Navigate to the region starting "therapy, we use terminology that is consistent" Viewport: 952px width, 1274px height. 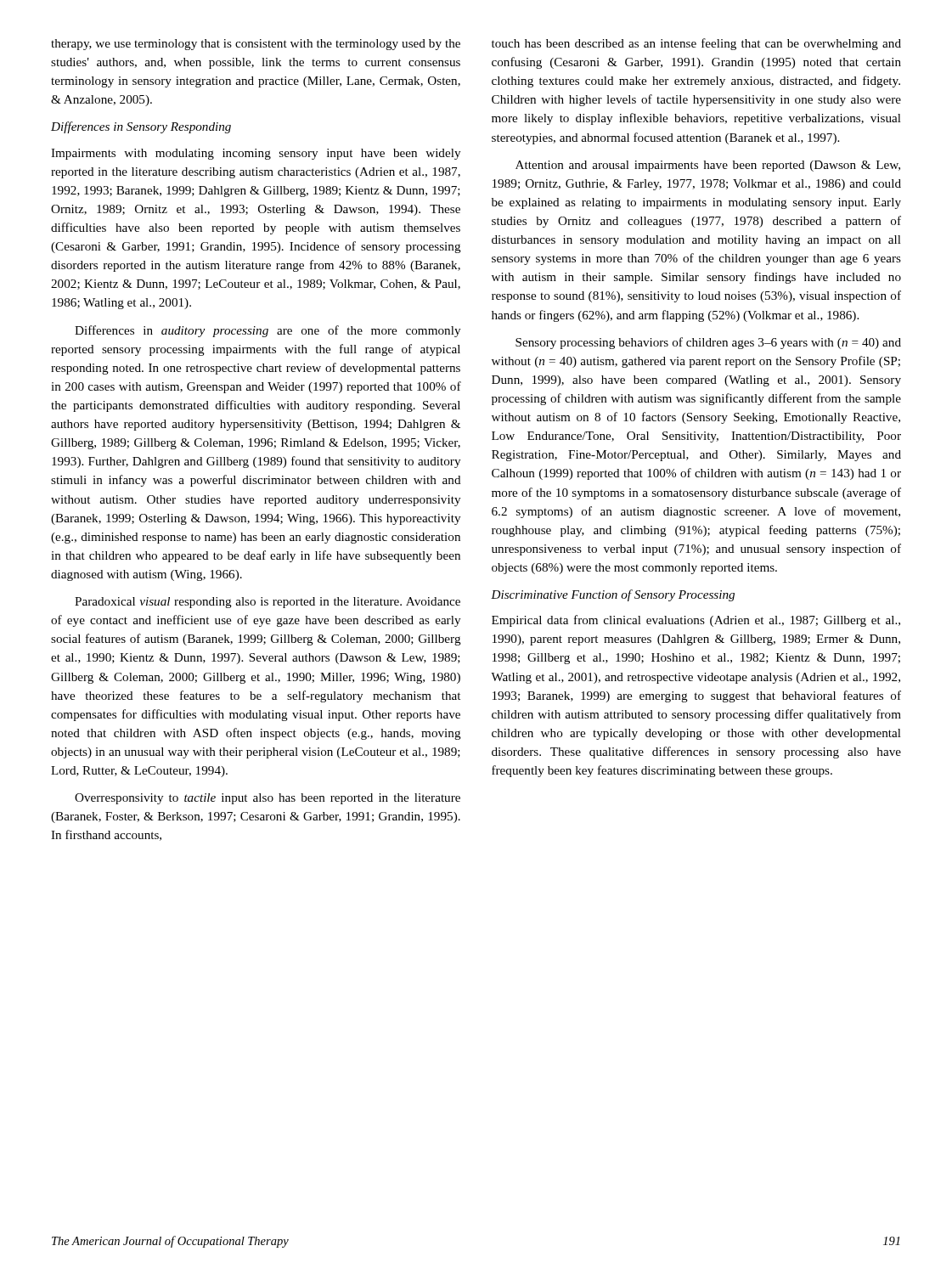pyautogui.click(x=256, y=72)
